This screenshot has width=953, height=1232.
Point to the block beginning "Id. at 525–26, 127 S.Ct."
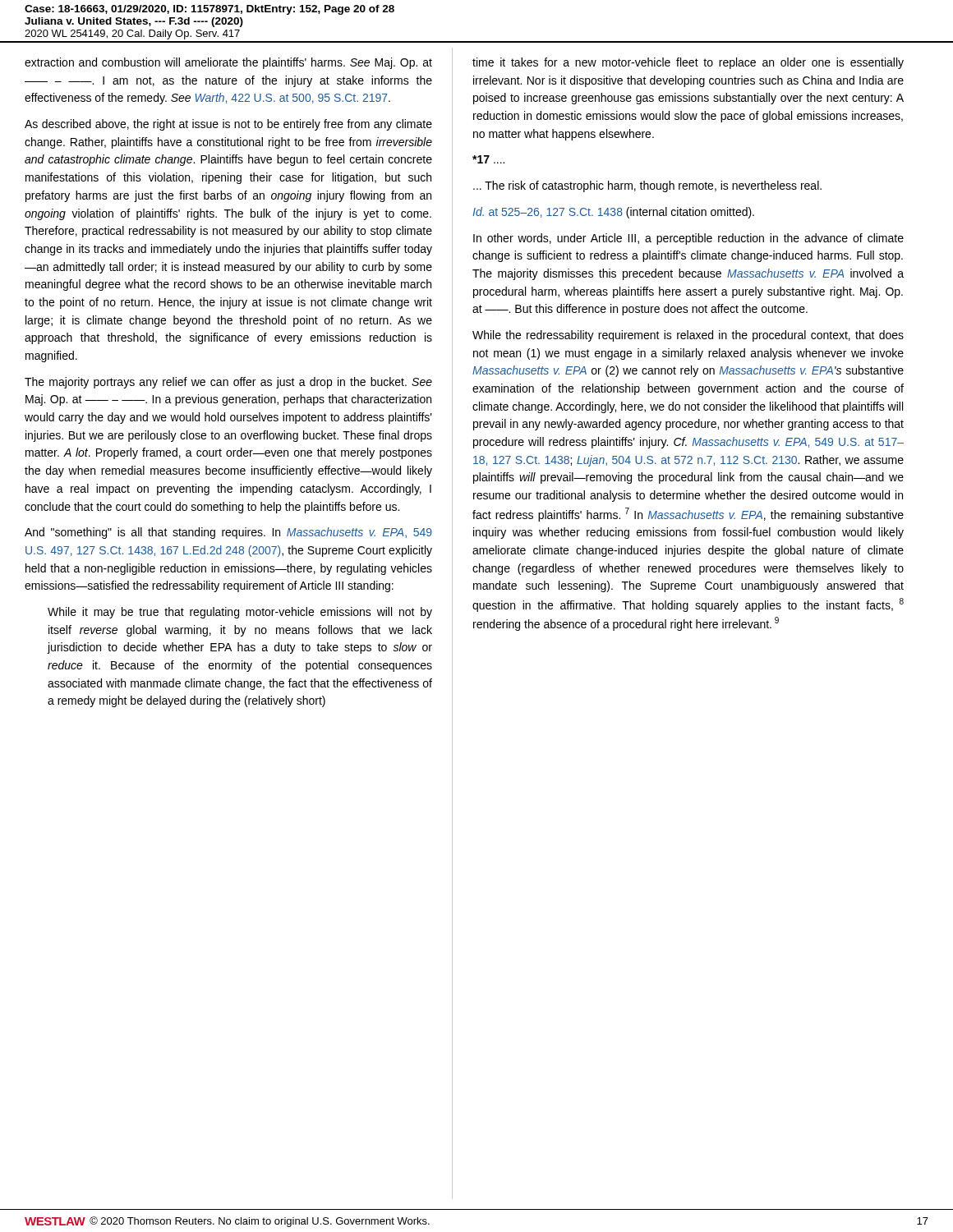point(688,212)
